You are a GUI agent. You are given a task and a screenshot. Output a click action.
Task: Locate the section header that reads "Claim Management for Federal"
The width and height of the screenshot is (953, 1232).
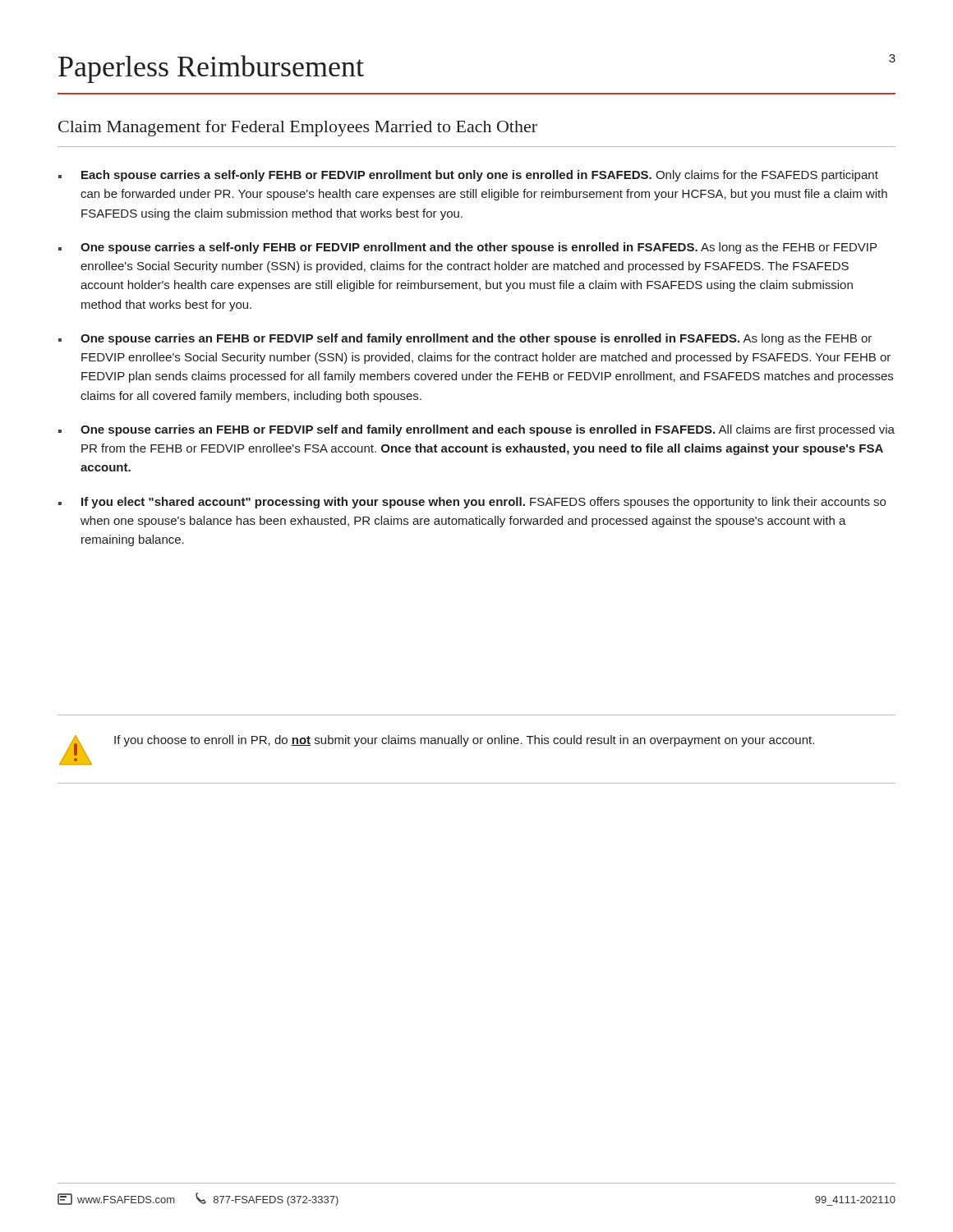point(476,130)
